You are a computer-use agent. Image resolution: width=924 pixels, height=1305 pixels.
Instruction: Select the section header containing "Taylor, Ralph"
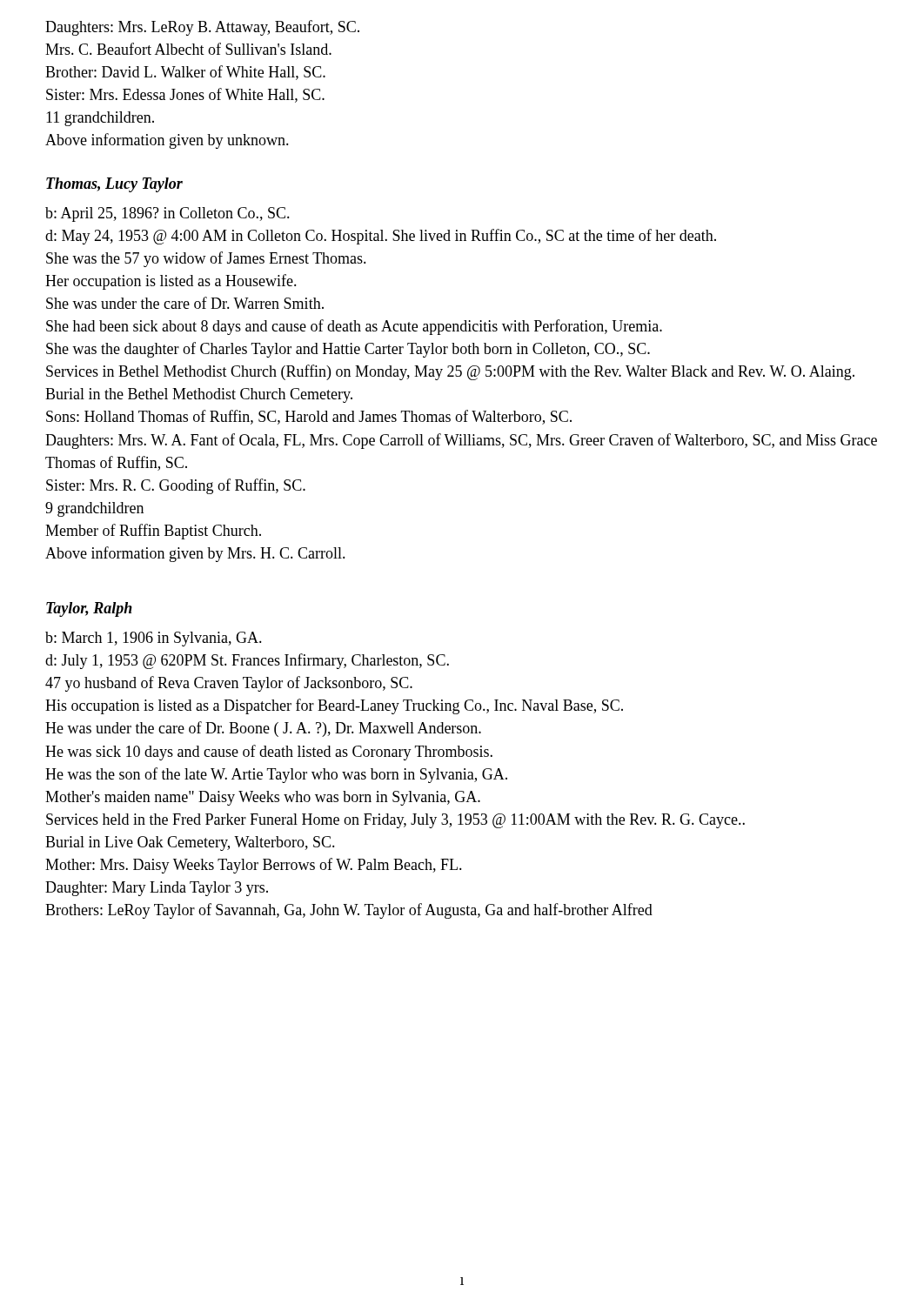89,609
